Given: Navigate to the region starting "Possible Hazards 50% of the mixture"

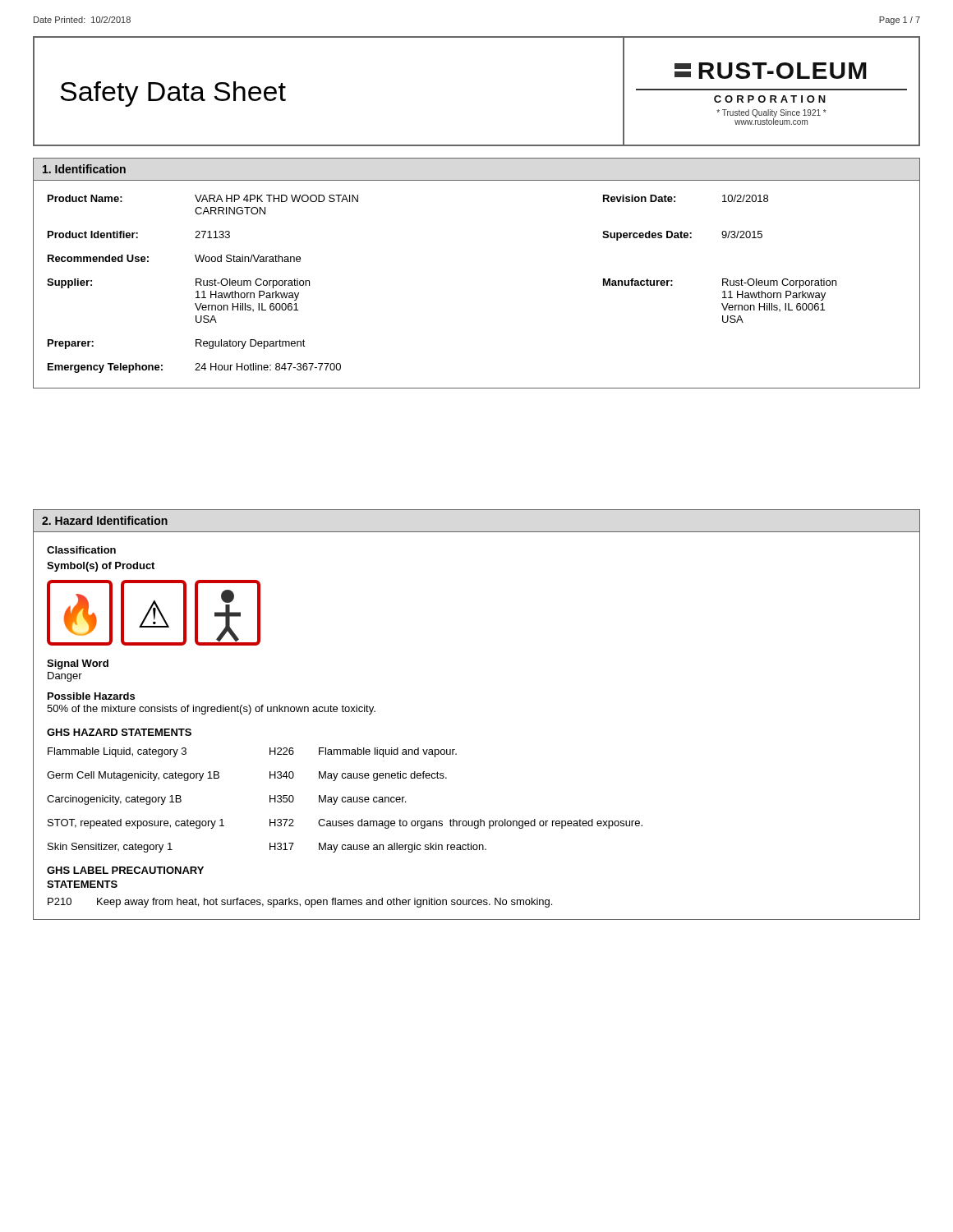Looking at the screenshot, I should pos(91,696).
